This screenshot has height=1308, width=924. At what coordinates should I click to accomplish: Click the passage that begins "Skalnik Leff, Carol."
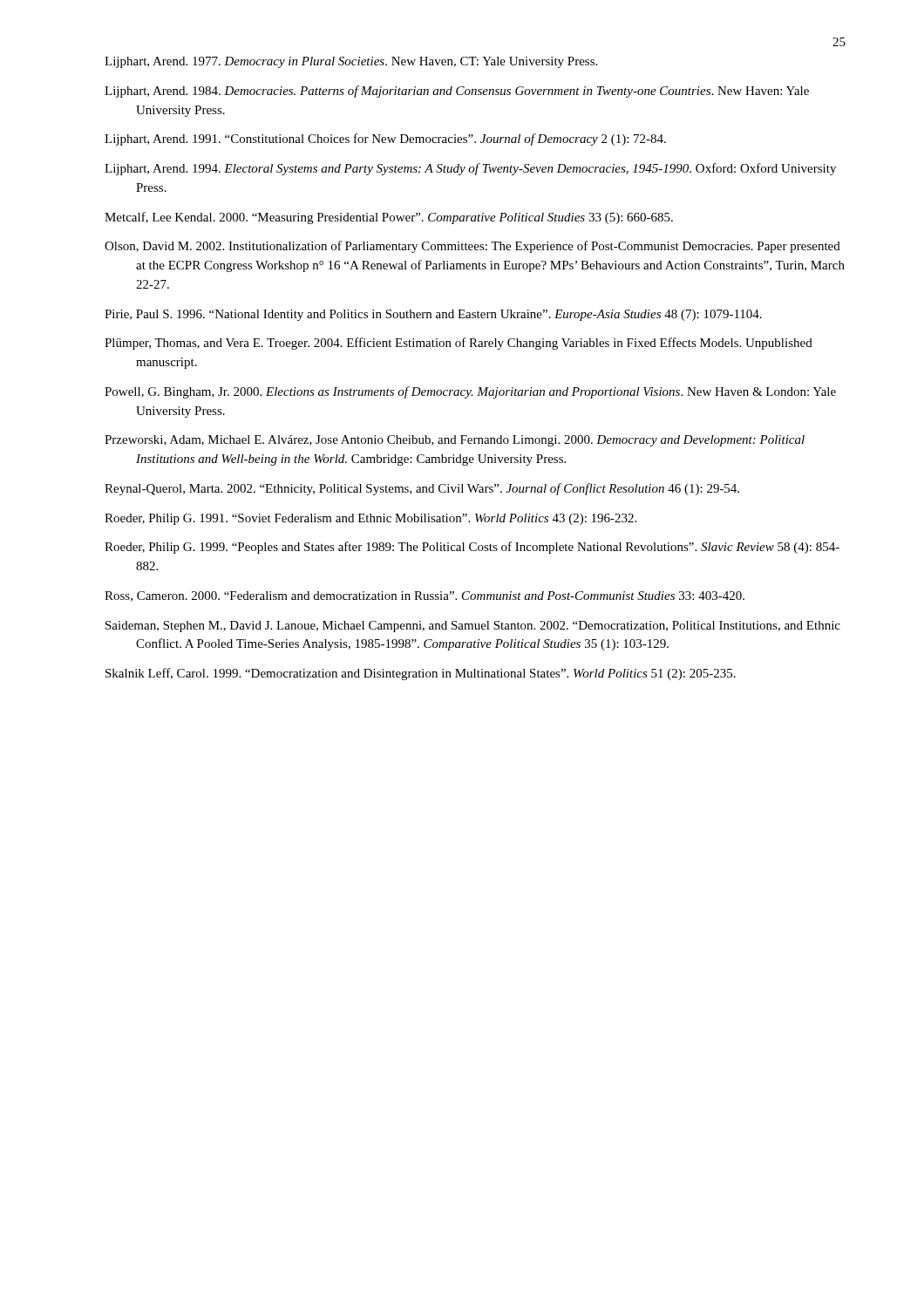(x=420, y=673)
